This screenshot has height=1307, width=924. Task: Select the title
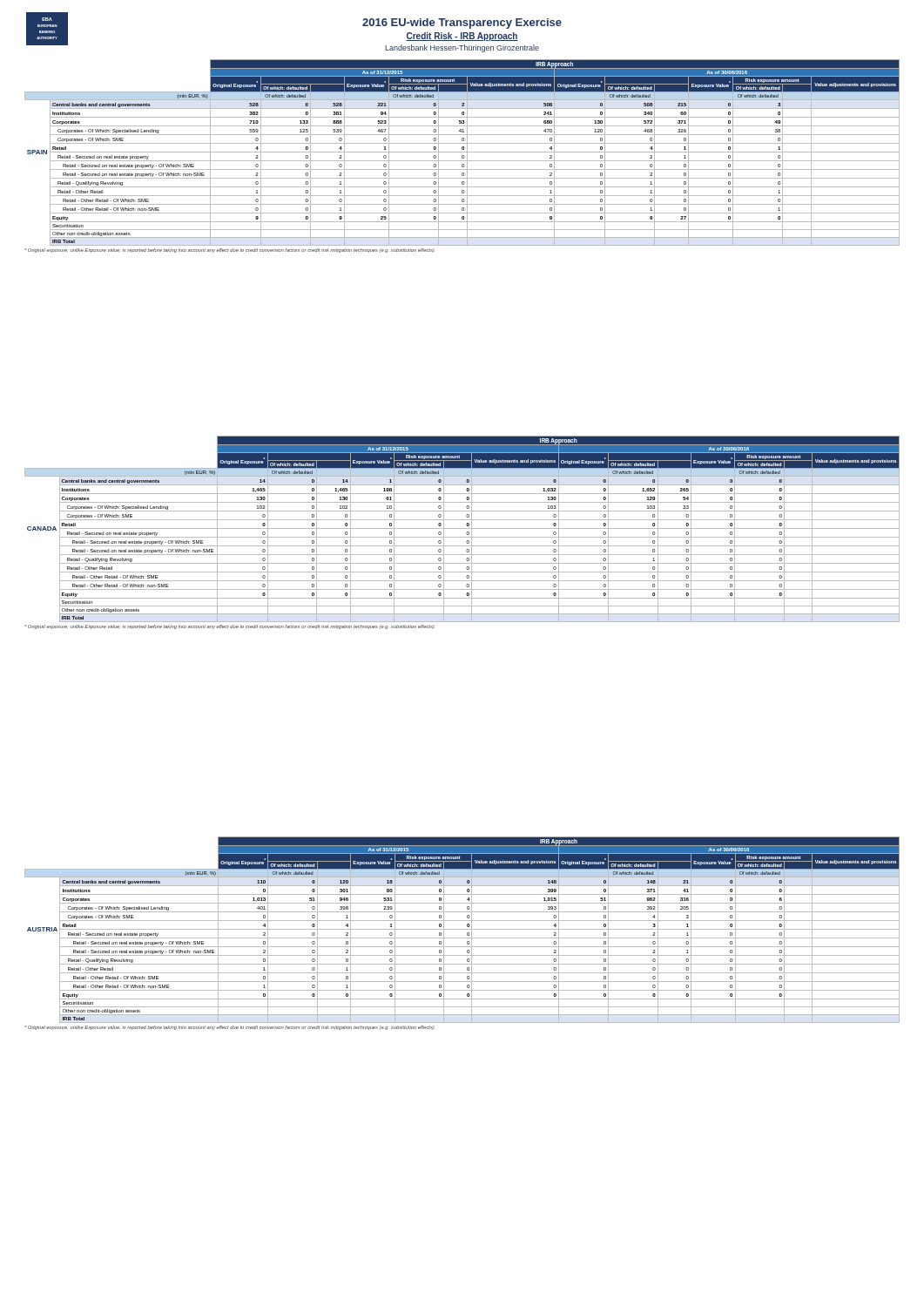tap(462, 22)
